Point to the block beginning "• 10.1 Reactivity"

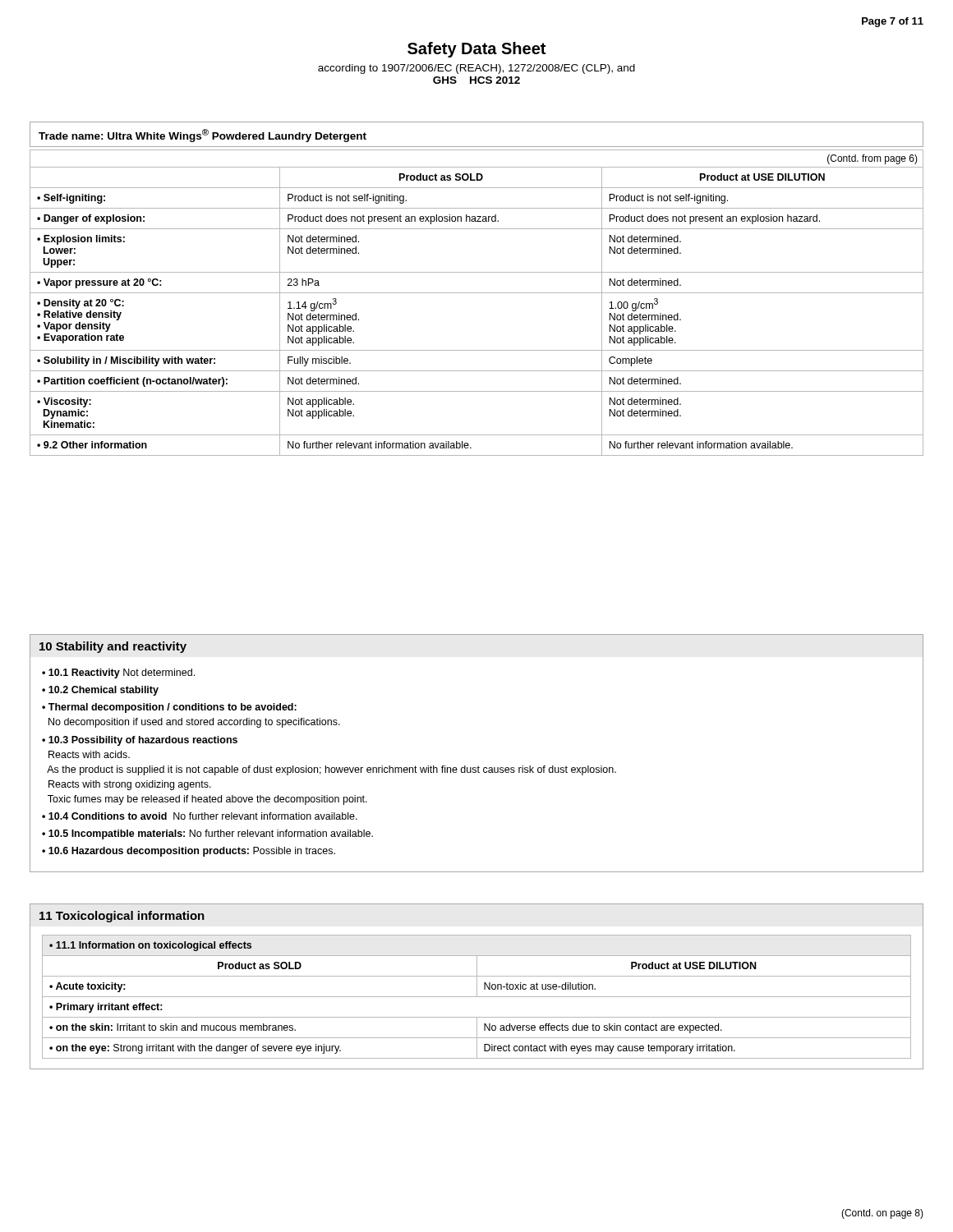[x=119, y=673]
